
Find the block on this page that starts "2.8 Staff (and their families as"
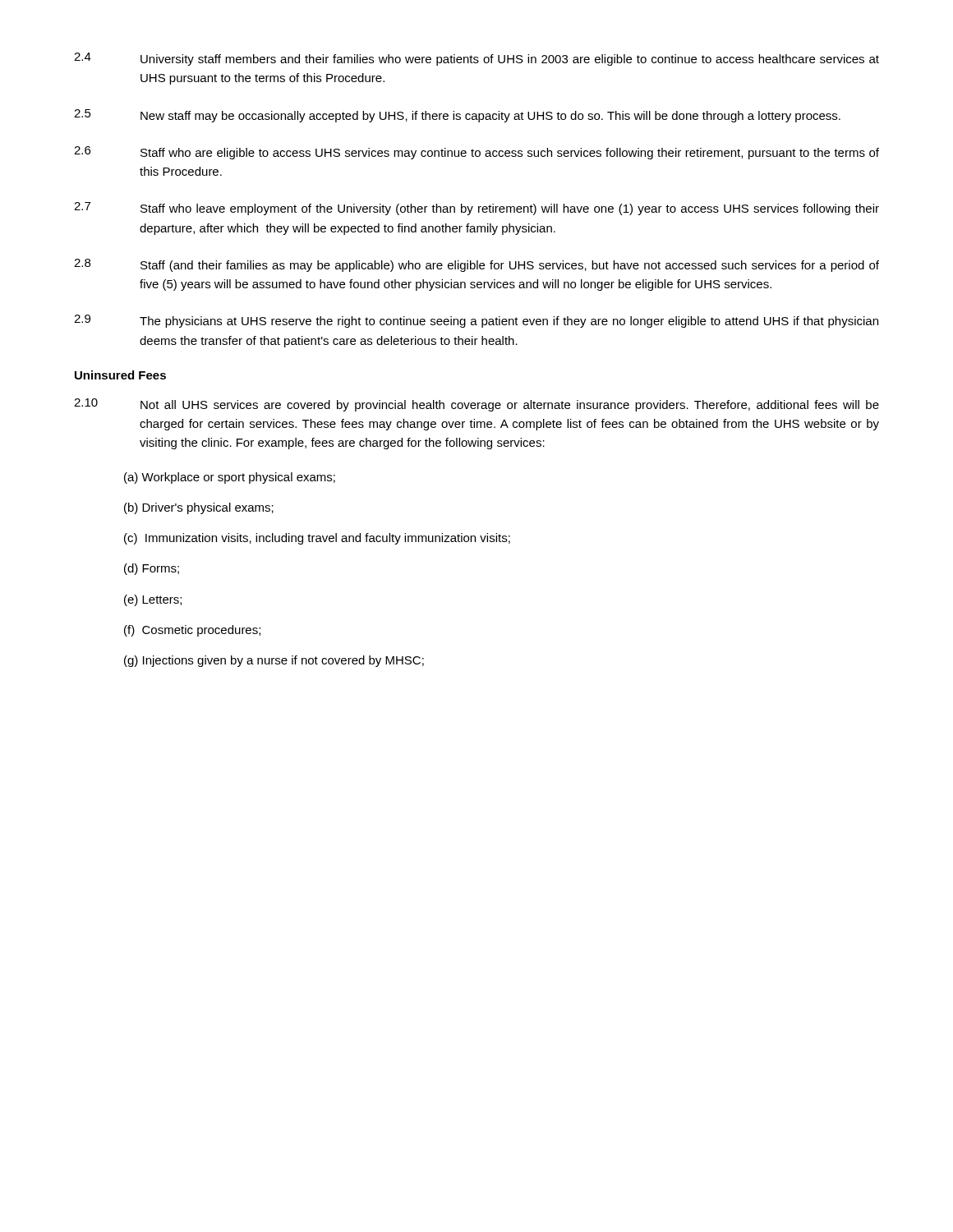[x=476, y=274]
